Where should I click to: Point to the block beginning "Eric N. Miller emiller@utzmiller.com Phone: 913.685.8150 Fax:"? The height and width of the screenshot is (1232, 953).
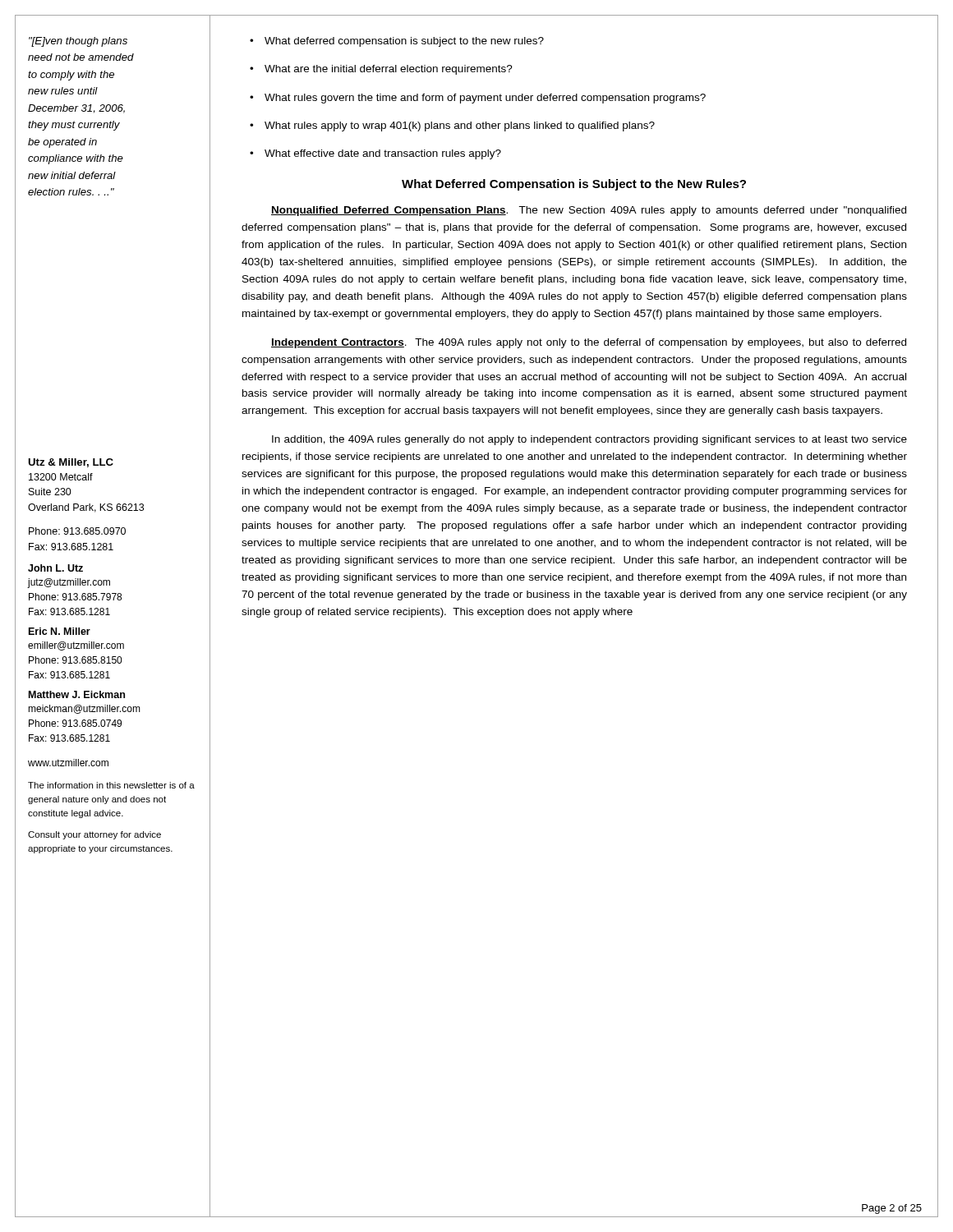[x=112, y=654]
